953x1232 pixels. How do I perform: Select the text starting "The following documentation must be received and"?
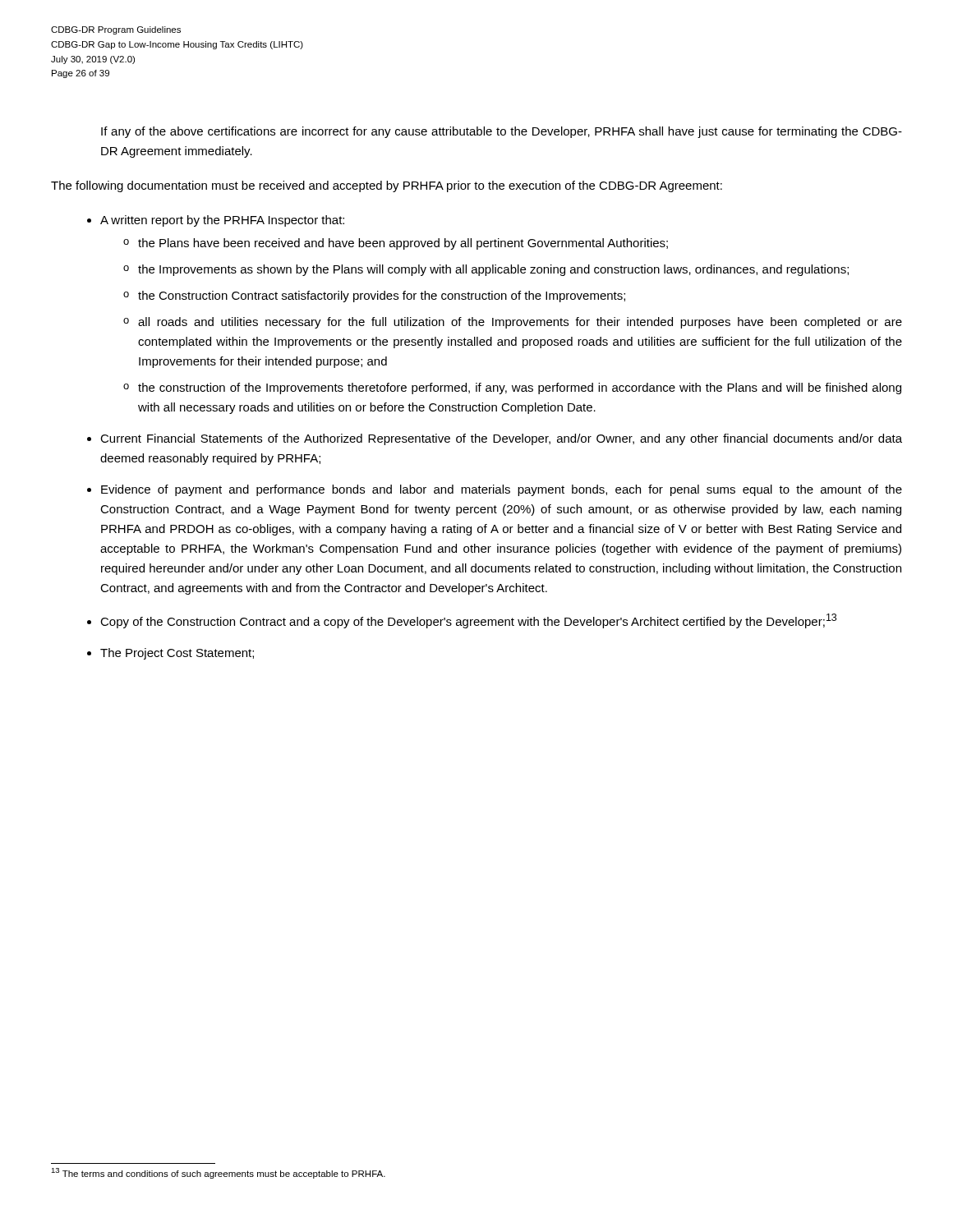point(387,185)
